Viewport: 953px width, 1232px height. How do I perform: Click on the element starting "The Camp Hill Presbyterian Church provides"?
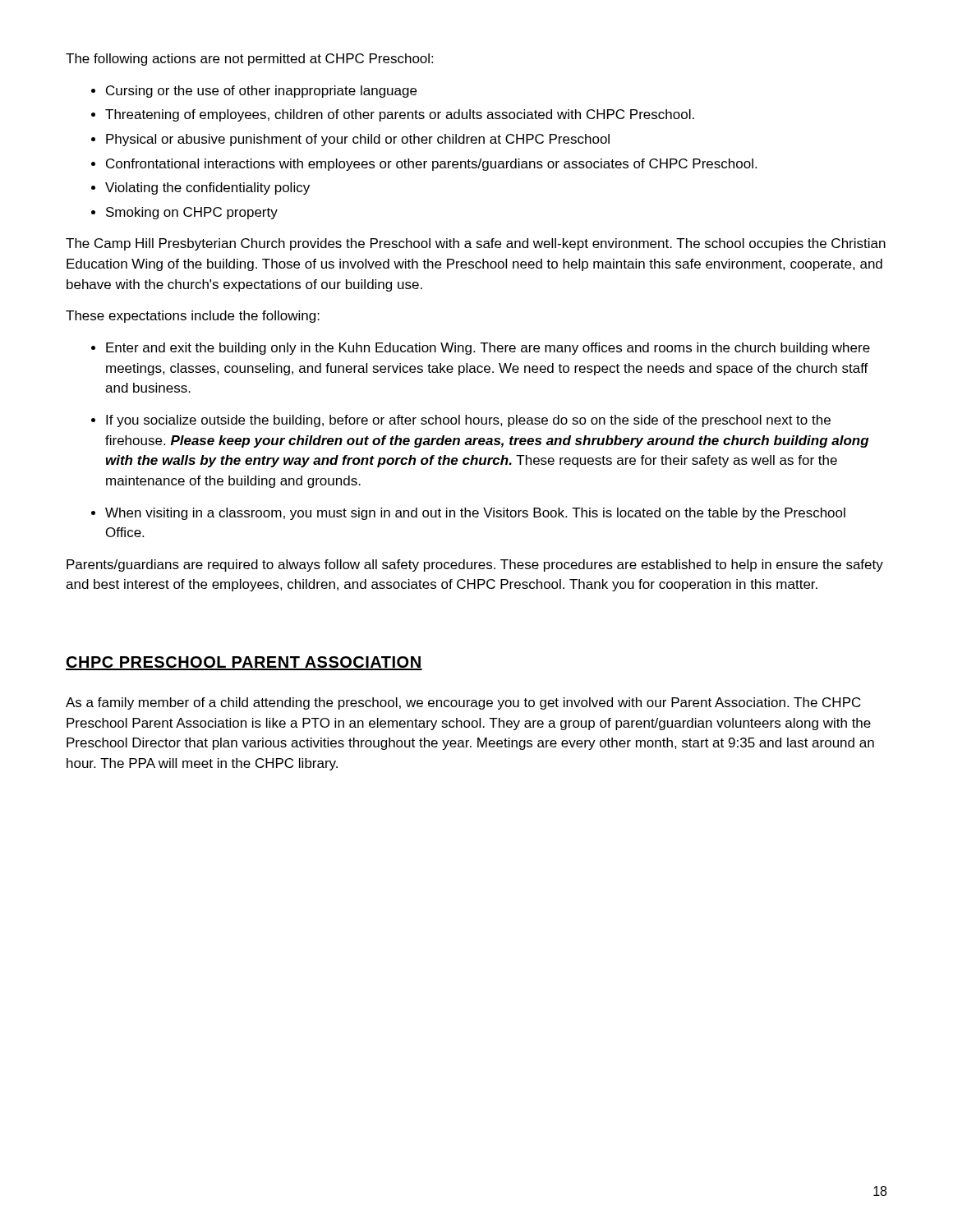476,264
